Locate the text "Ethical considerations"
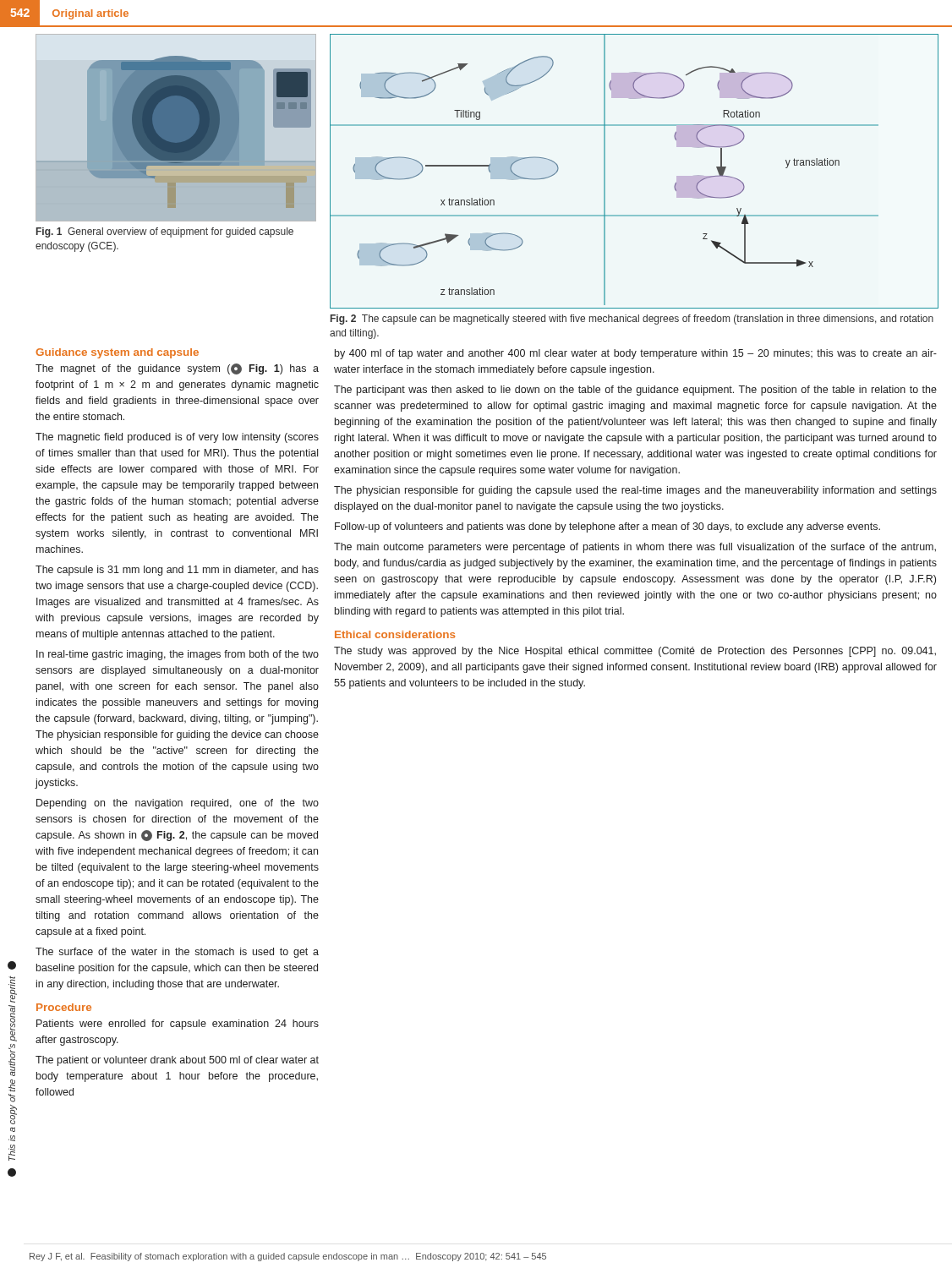 pos(395,634)
